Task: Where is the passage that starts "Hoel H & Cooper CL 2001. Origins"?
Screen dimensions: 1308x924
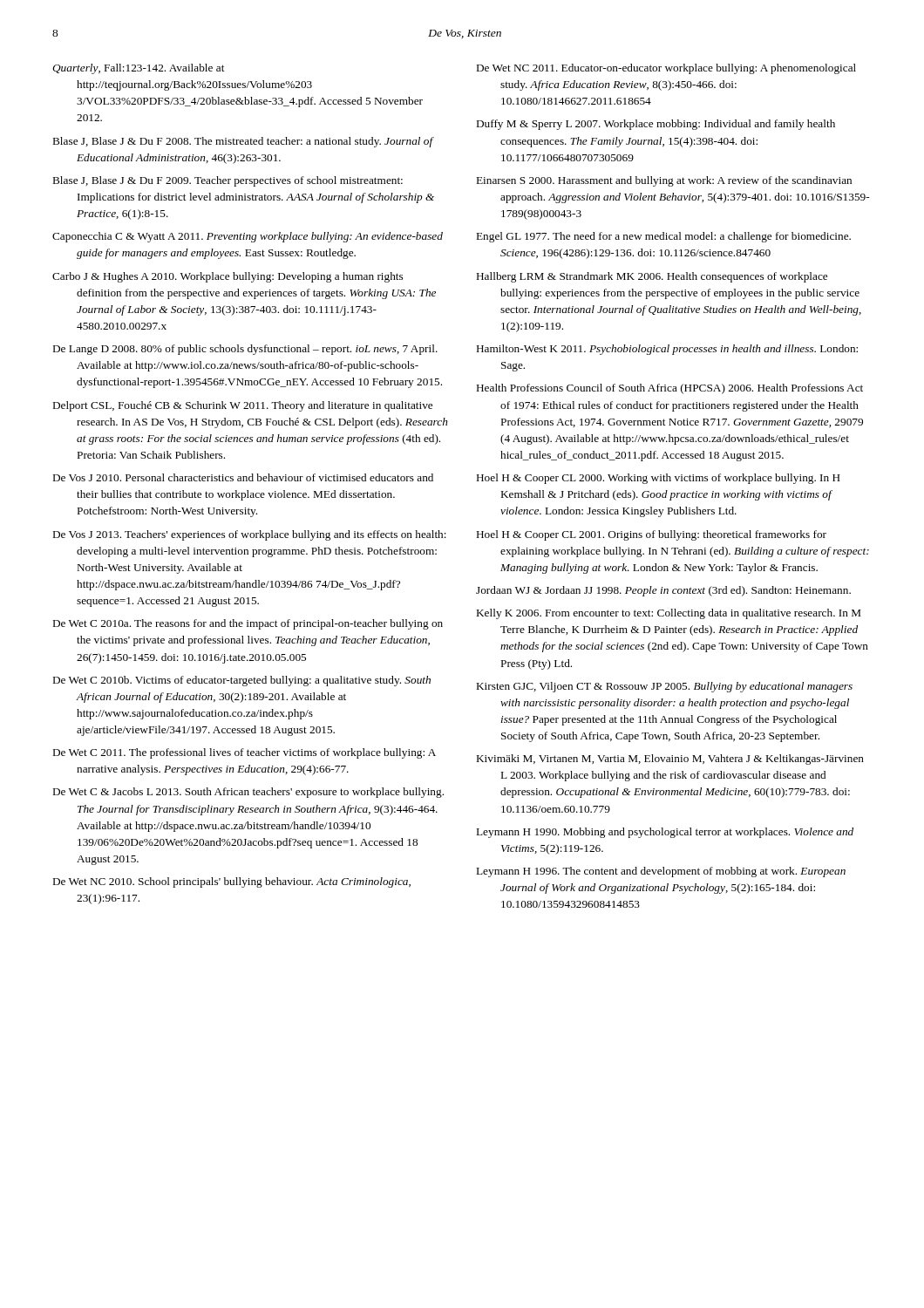Action: click(x=673, y=550)
